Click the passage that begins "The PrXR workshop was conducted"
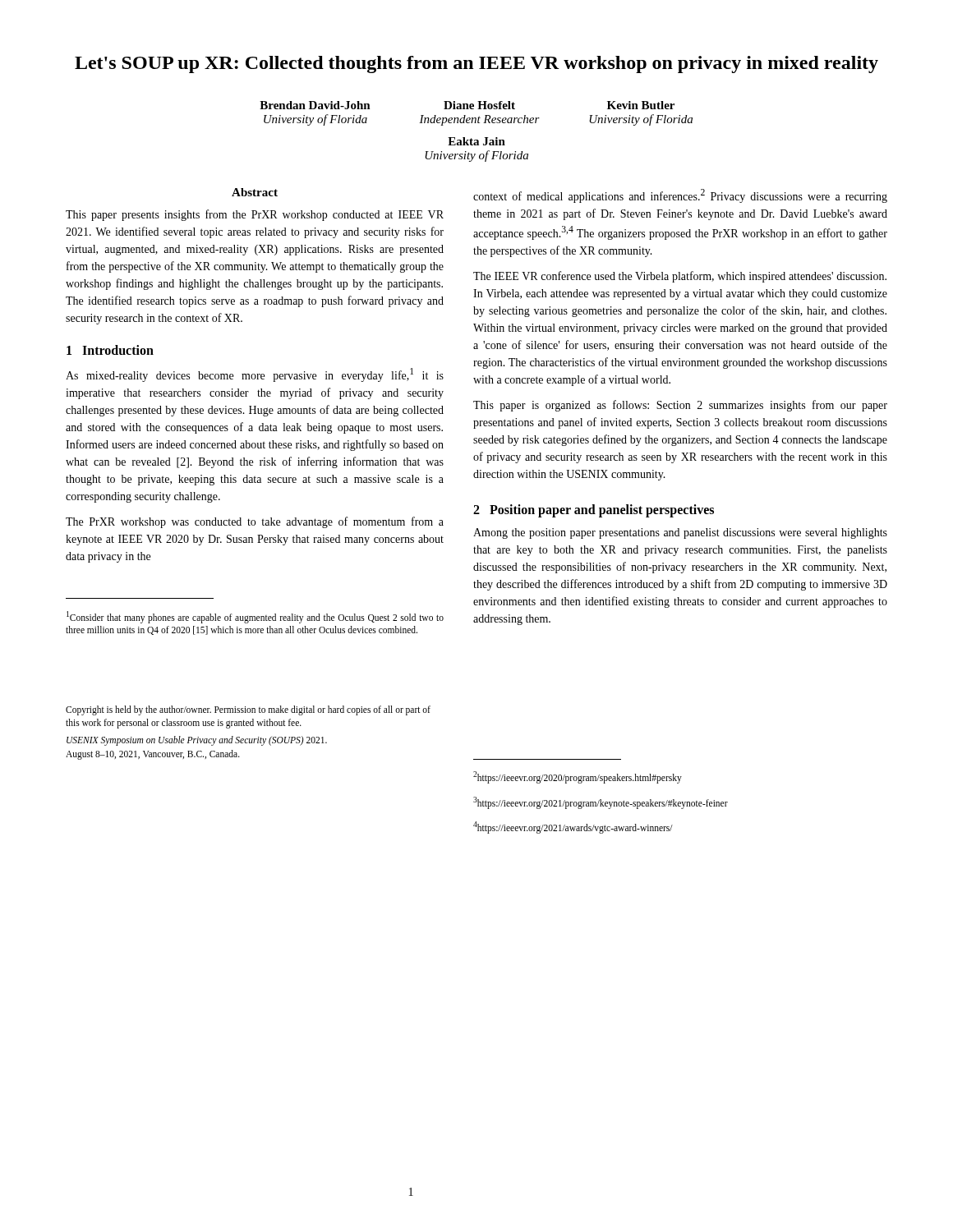Viewport: 953px width, 1232px height. point(255,539)
